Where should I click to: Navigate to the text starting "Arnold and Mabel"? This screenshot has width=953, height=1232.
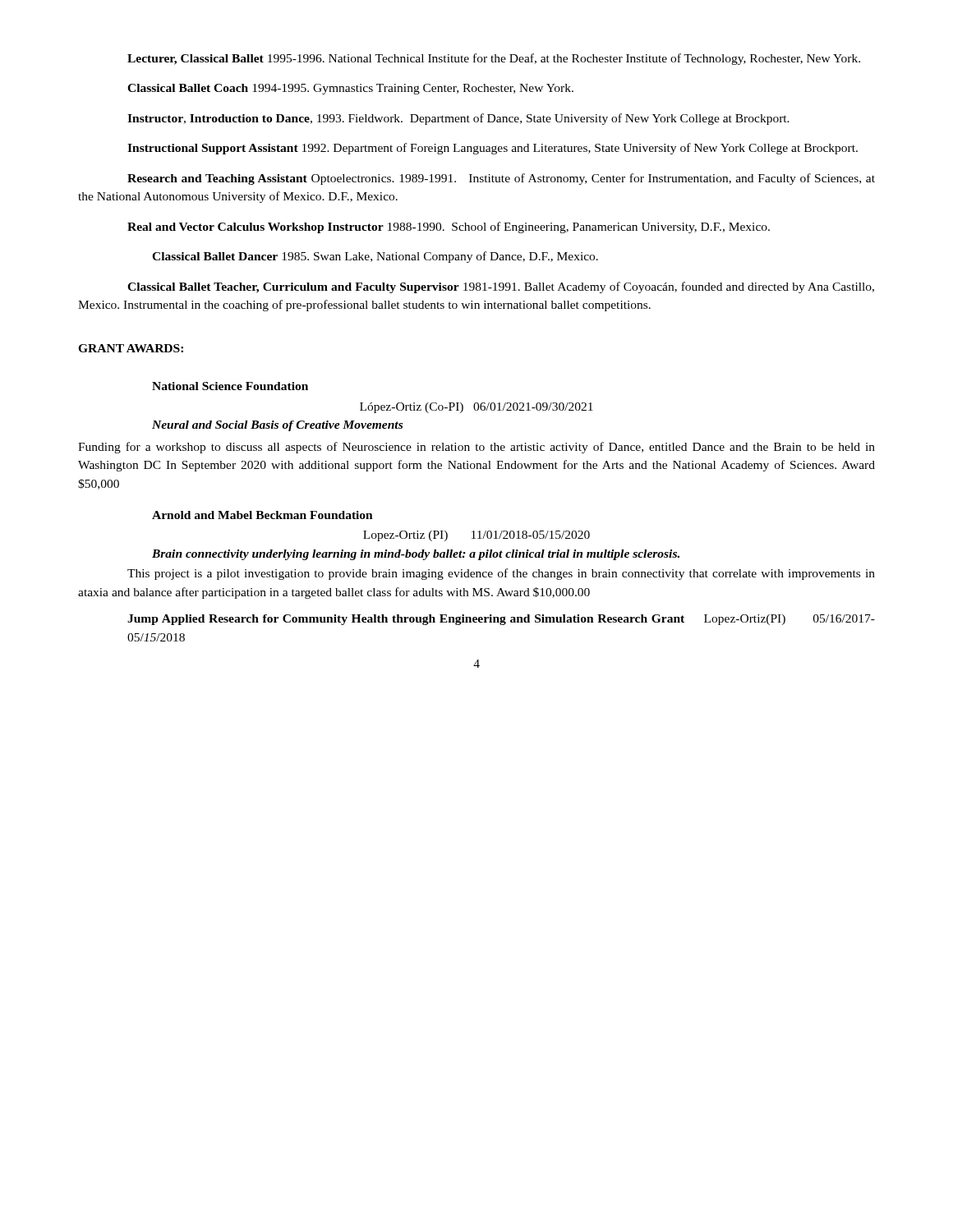click(x=262, y=515)
